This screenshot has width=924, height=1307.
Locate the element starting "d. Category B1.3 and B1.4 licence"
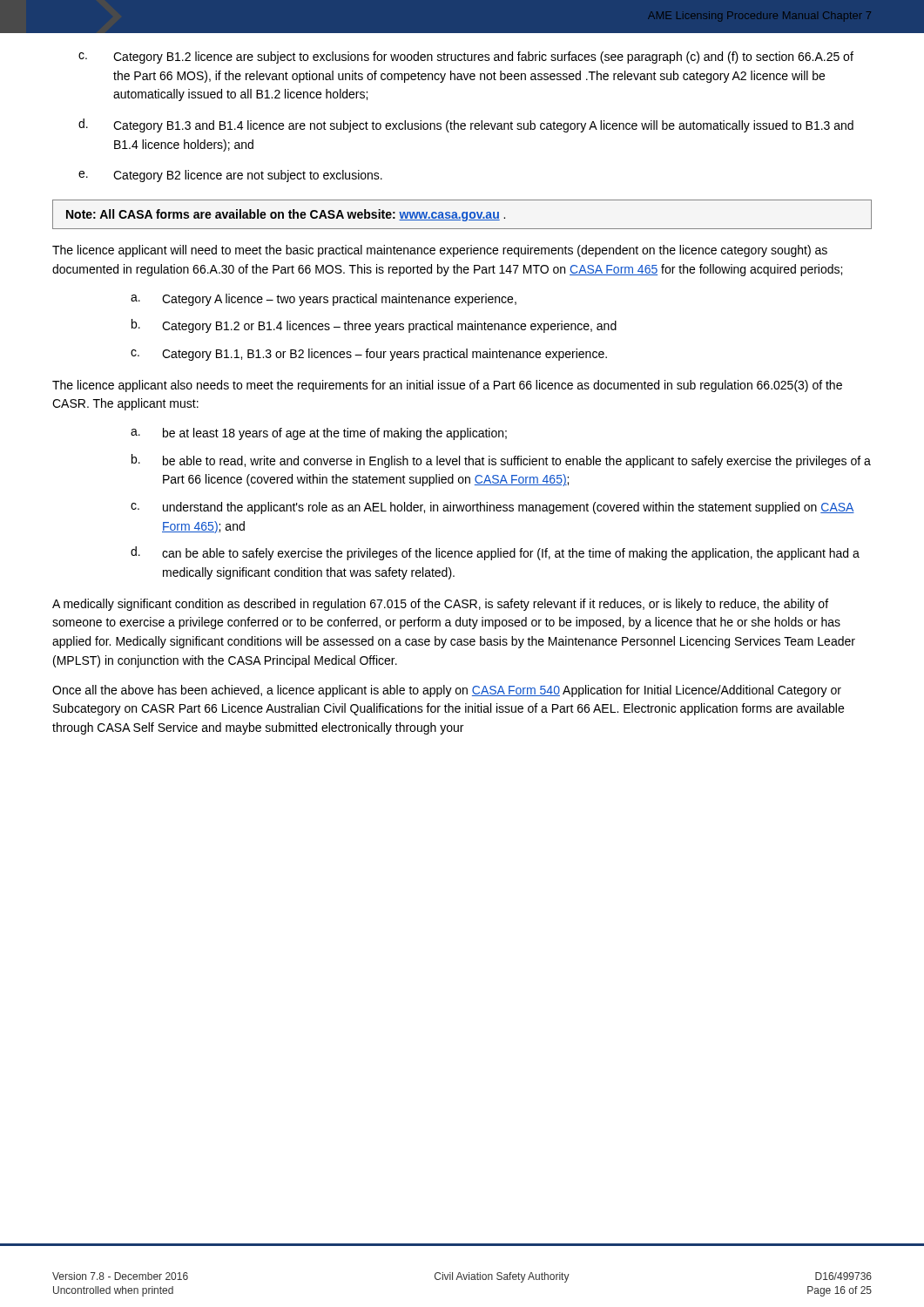pos(475,136)
